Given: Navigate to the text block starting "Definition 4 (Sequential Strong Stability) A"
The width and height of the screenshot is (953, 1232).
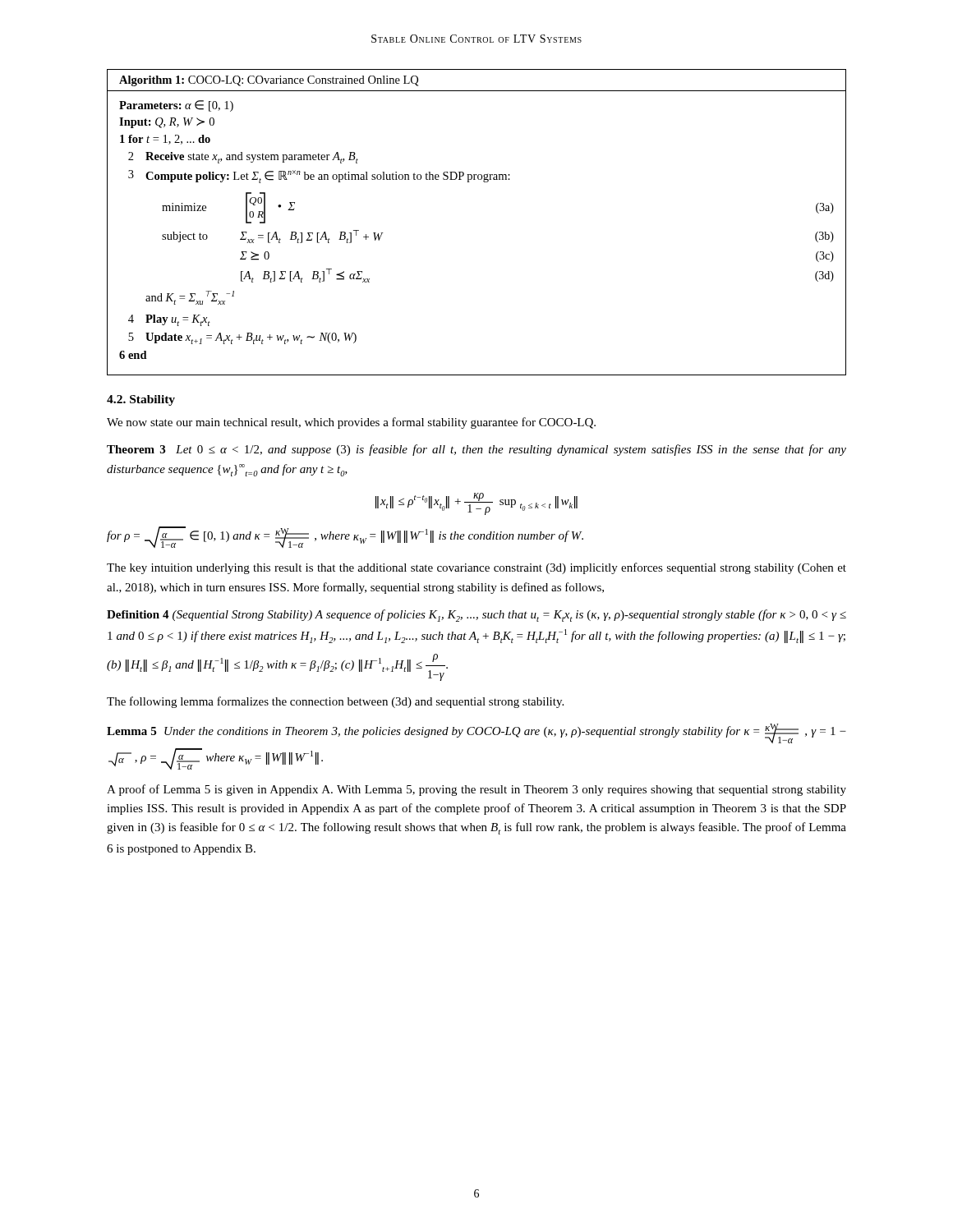Looking at the screenshot, I should point(476,646).
